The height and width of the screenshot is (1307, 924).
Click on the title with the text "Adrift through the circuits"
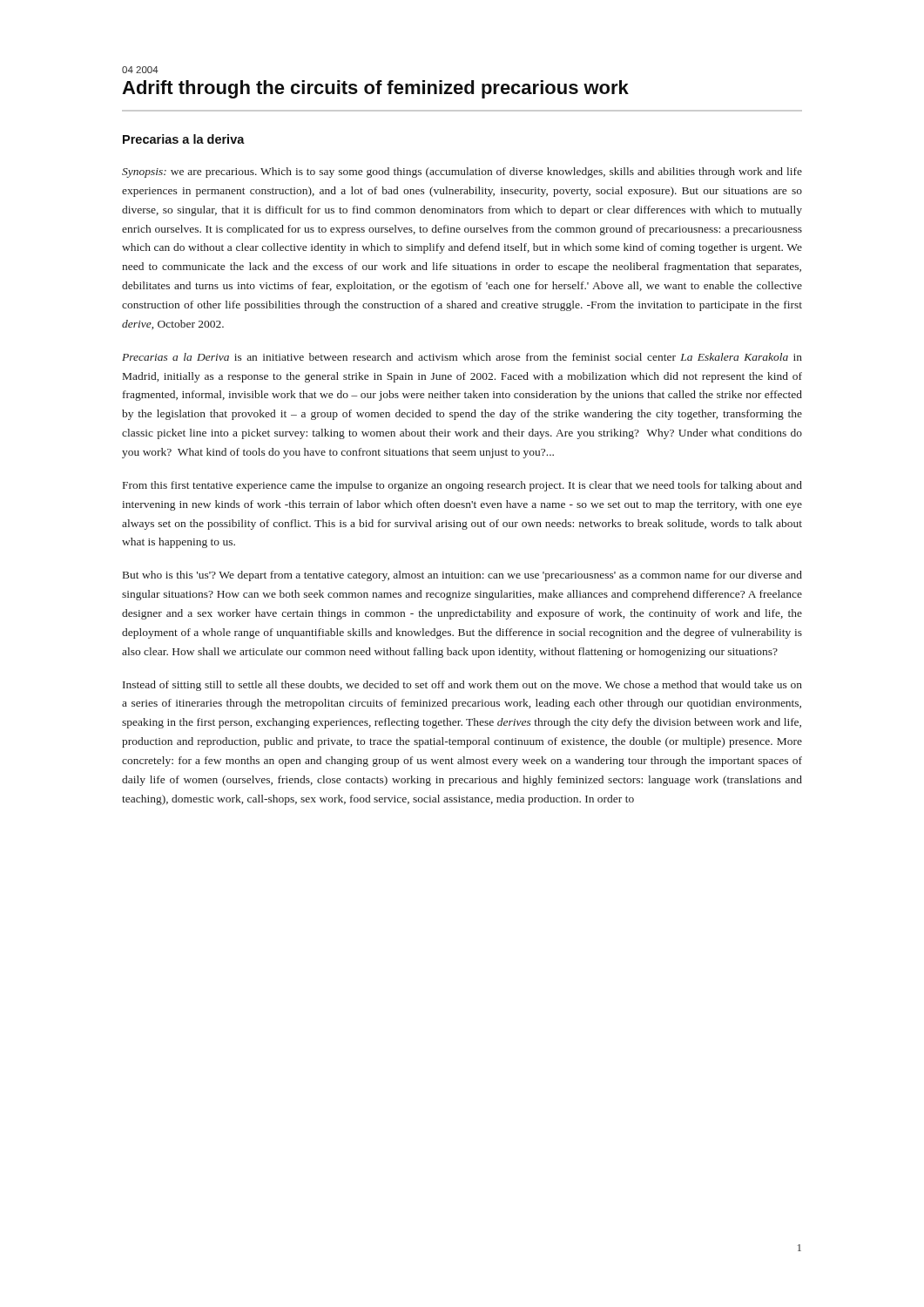point(462,94)
